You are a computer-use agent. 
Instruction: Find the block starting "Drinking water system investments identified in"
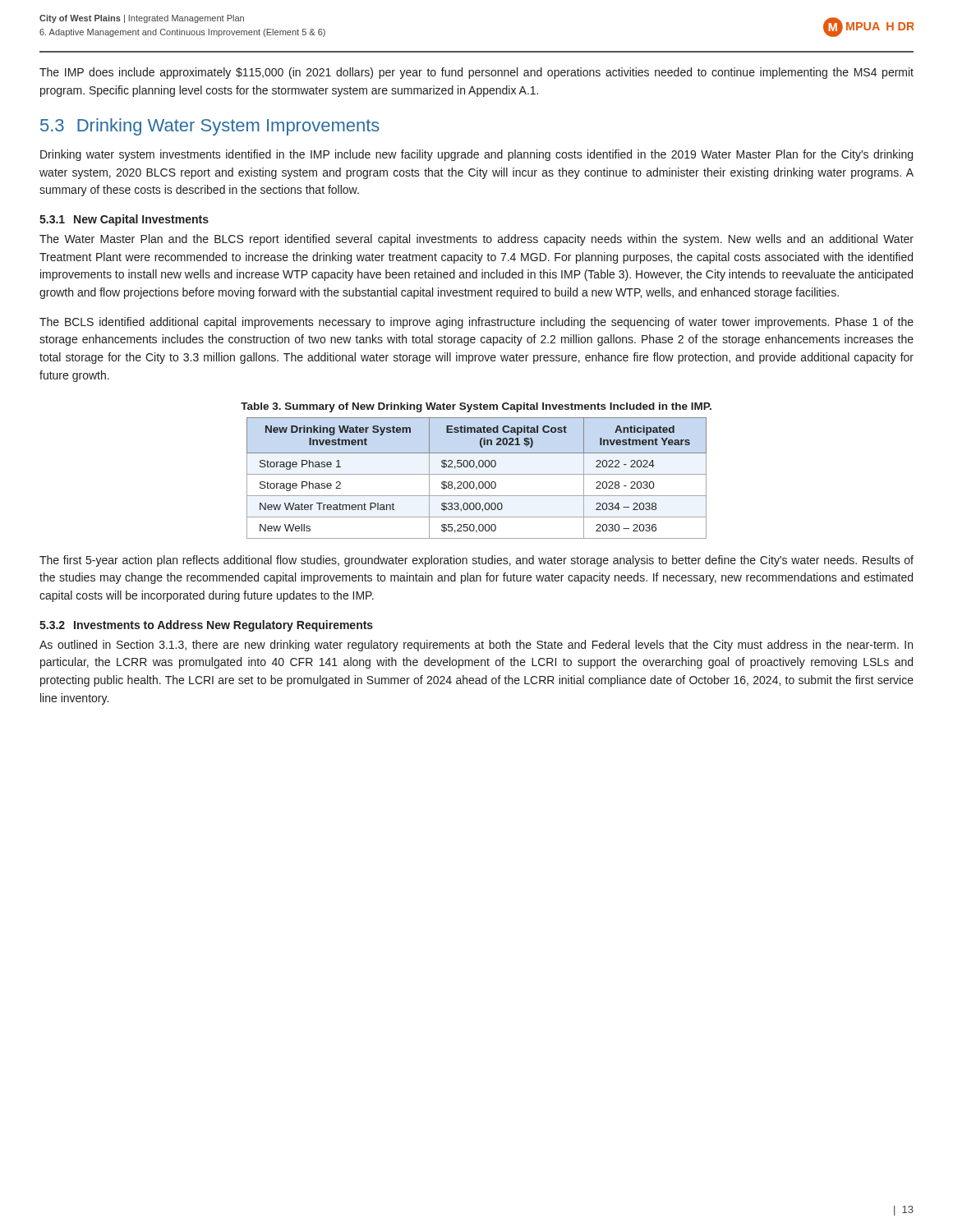pyautogui.click(x=476, y=173)
